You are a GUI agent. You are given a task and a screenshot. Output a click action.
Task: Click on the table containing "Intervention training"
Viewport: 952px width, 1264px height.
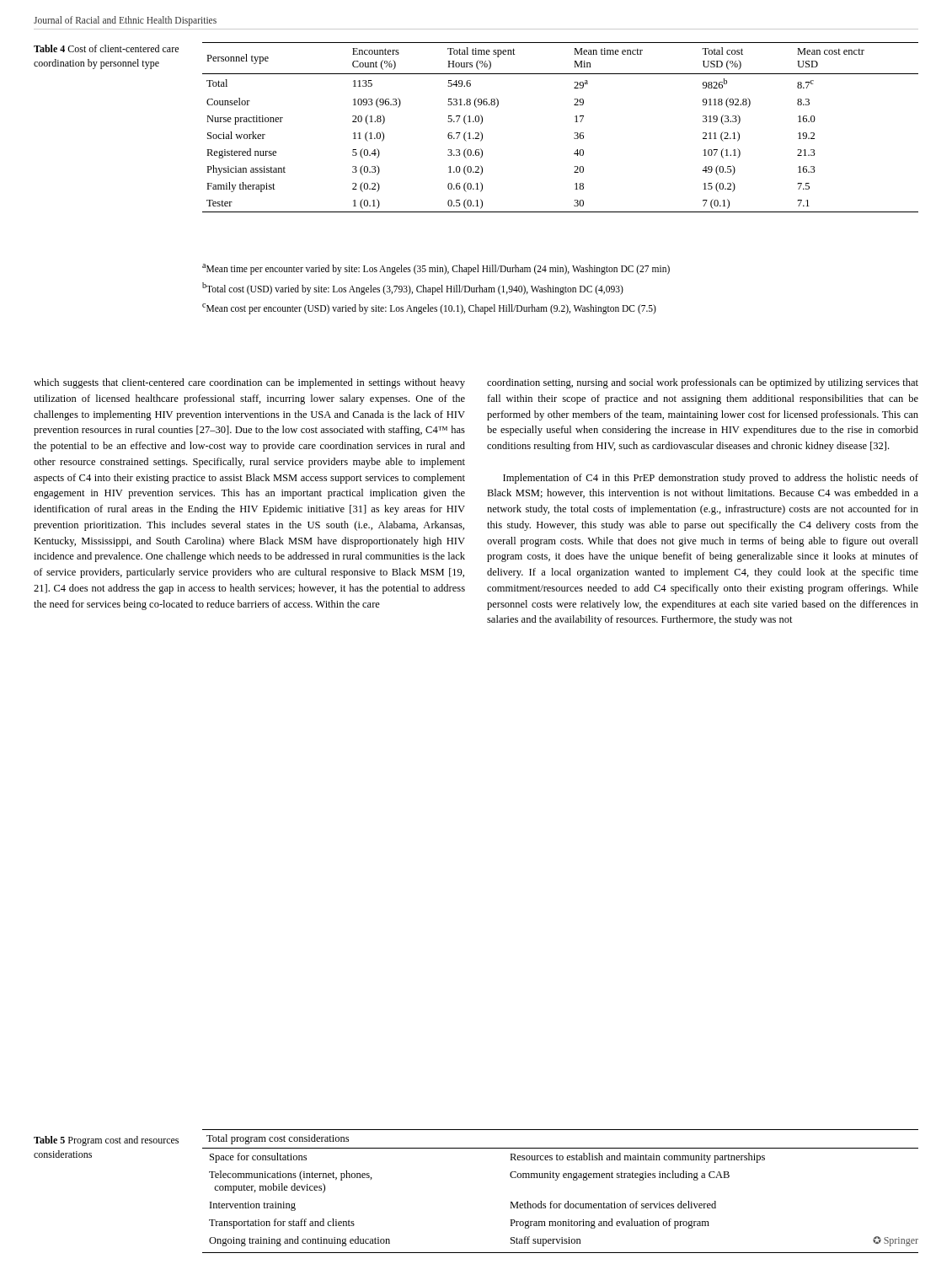coord(560,1191)
